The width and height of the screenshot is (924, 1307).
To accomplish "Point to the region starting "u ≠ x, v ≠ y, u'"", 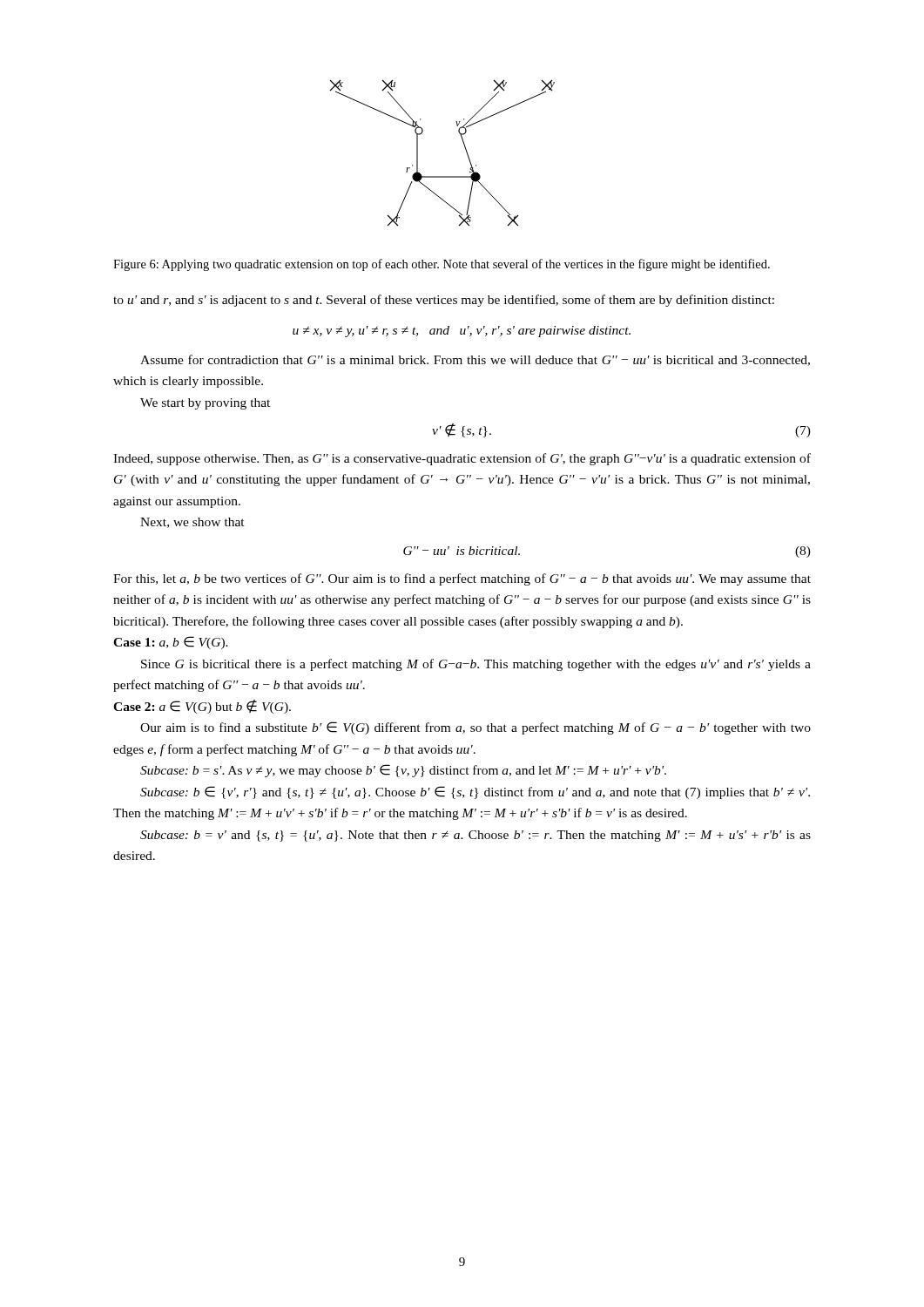I will [x=462, y=329].
